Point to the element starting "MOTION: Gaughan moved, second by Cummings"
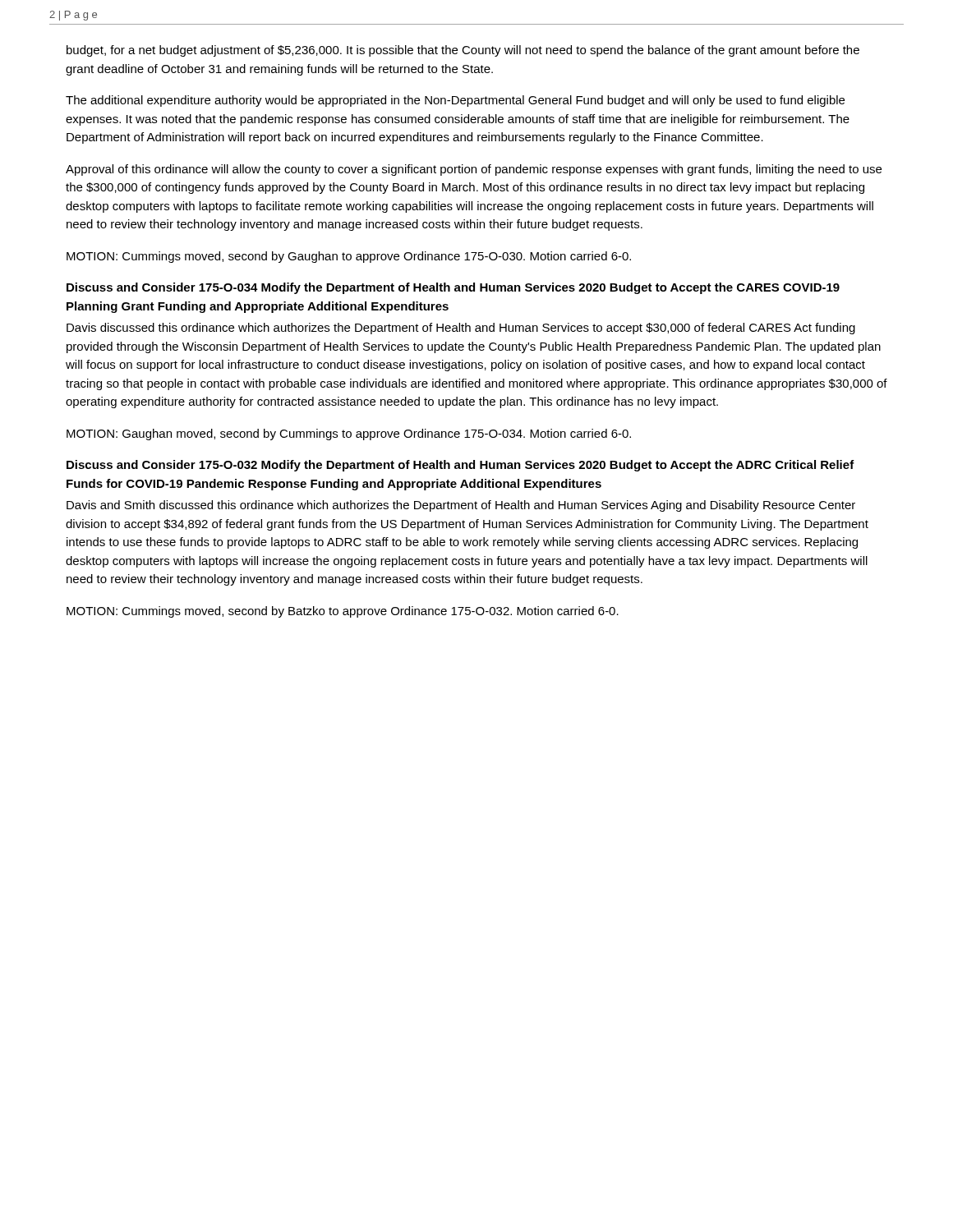This screenshot has height=1232, width=953. click(349, 433)
